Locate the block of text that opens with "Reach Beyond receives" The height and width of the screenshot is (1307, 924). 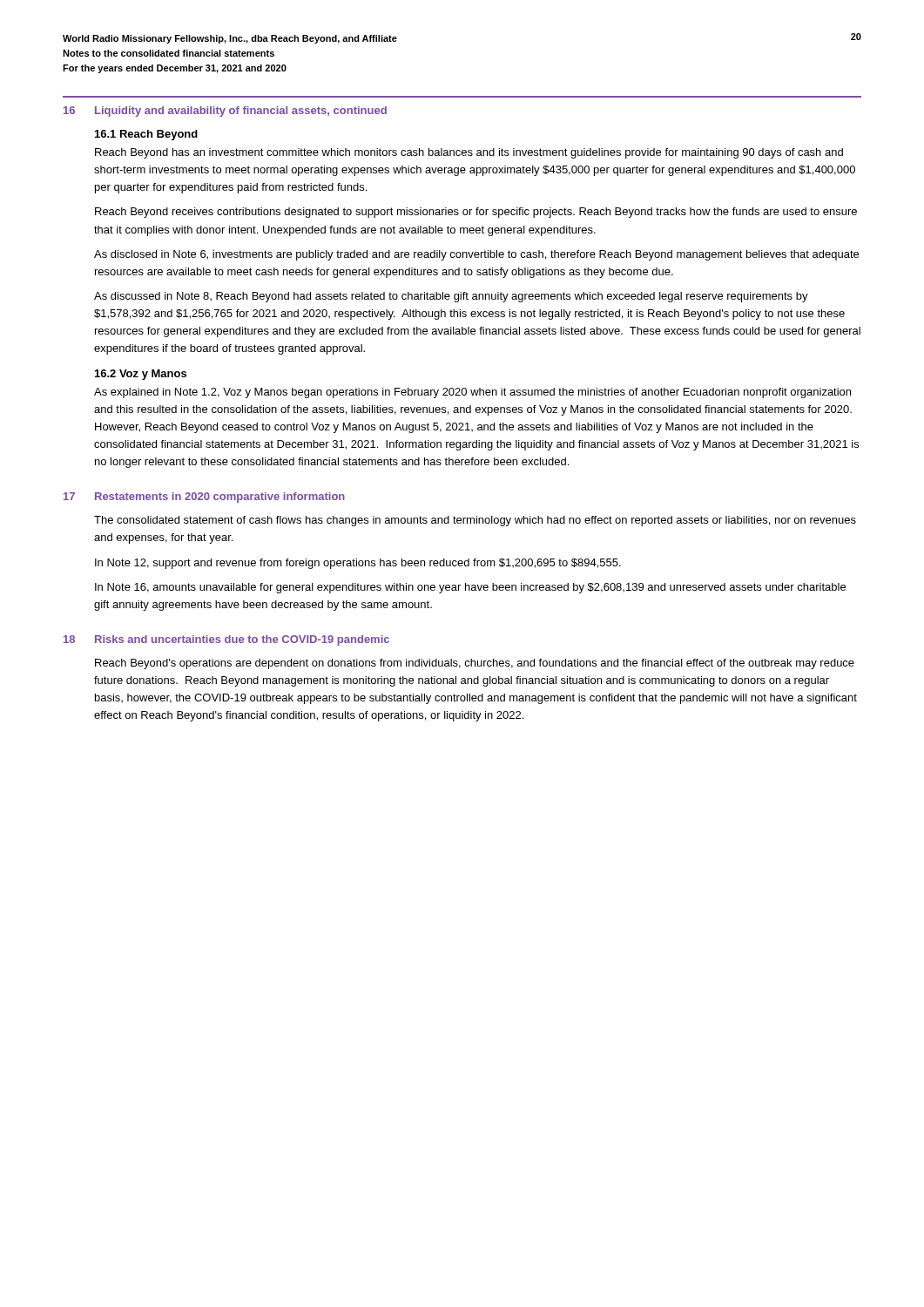pyautogui.click(x=476, y=220)
